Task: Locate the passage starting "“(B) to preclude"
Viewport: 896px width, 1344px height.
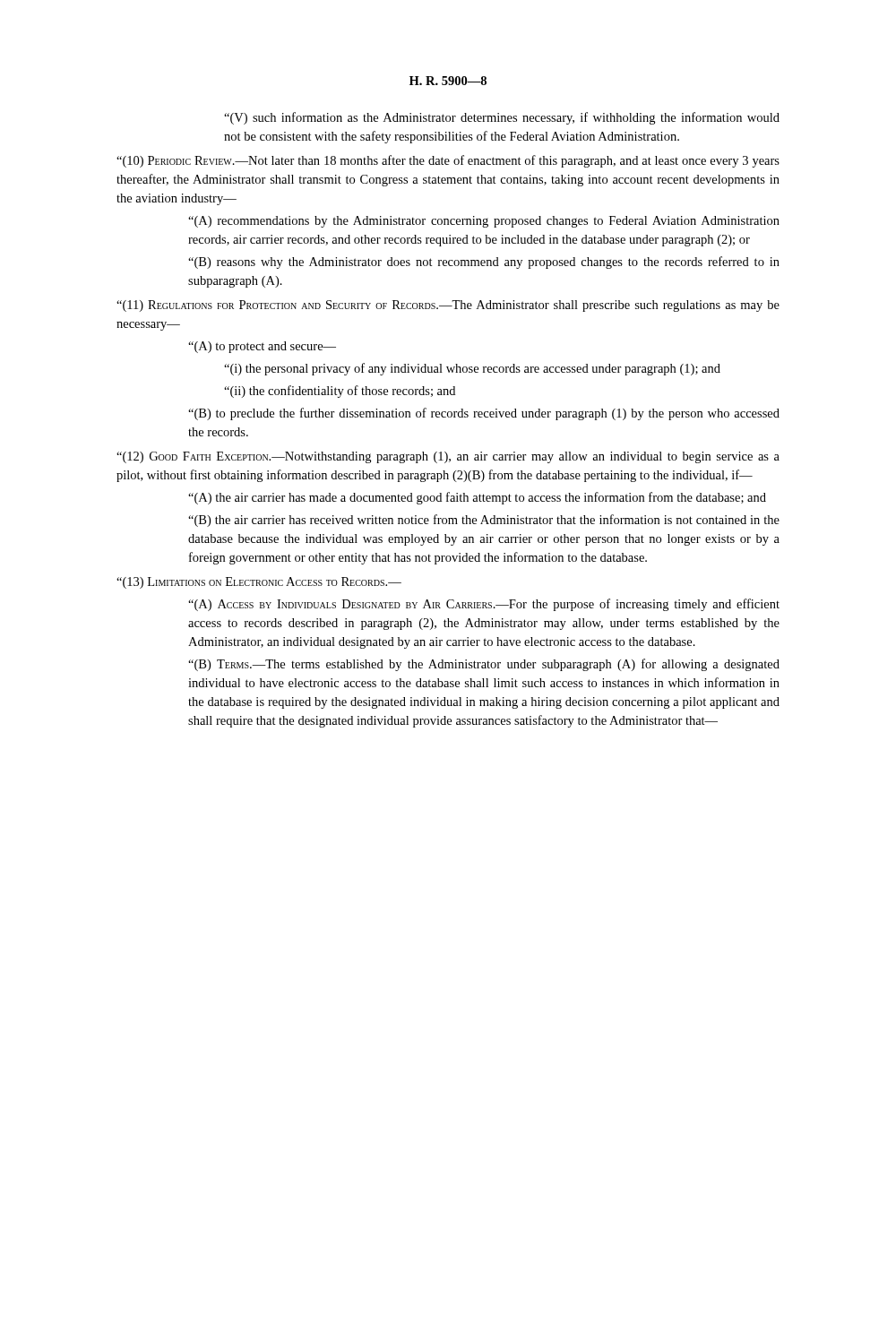Action: (x=484, y=423)
